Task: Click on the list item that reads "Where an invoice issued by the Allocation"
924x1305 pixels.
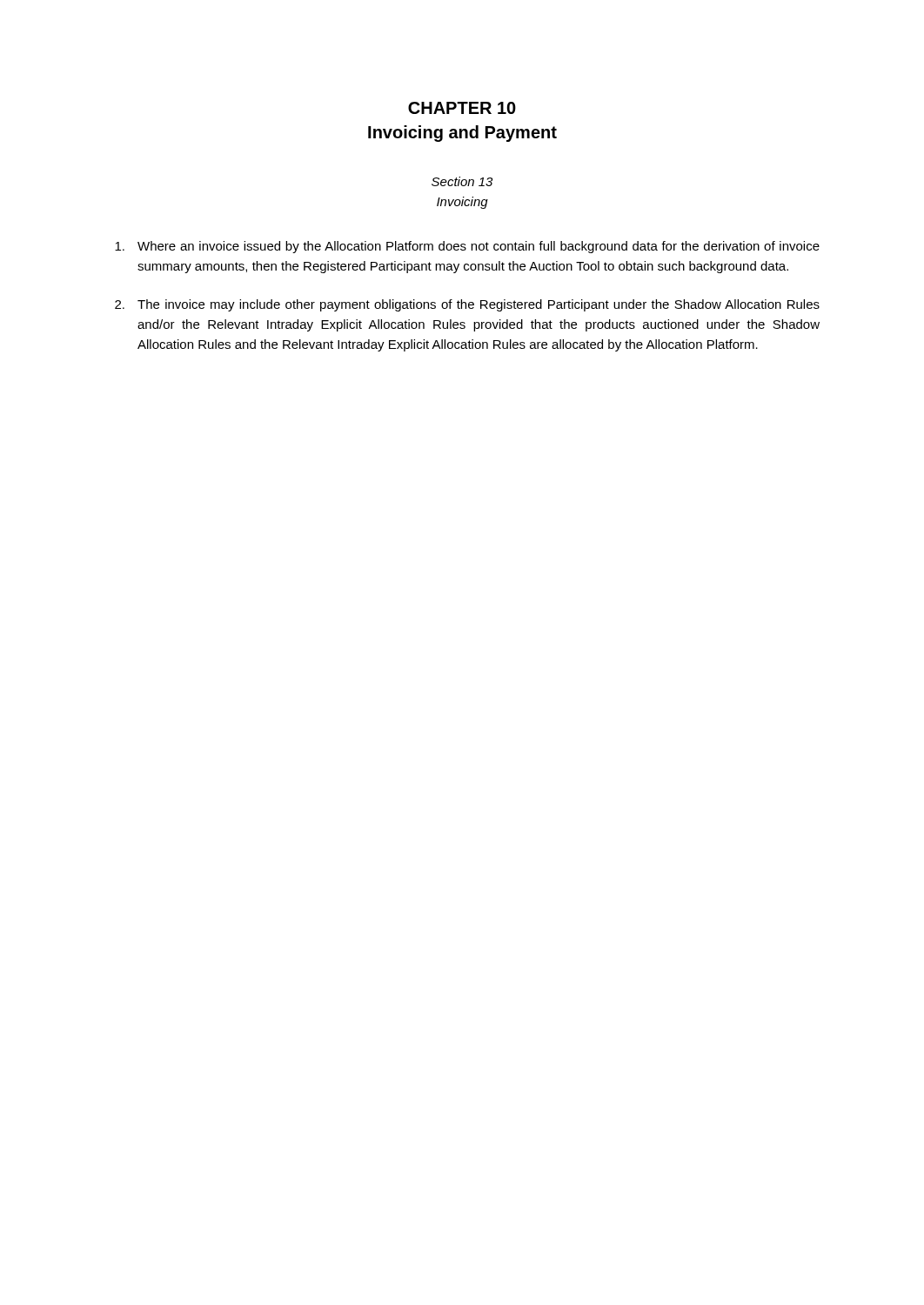Action: pos(462,256)
